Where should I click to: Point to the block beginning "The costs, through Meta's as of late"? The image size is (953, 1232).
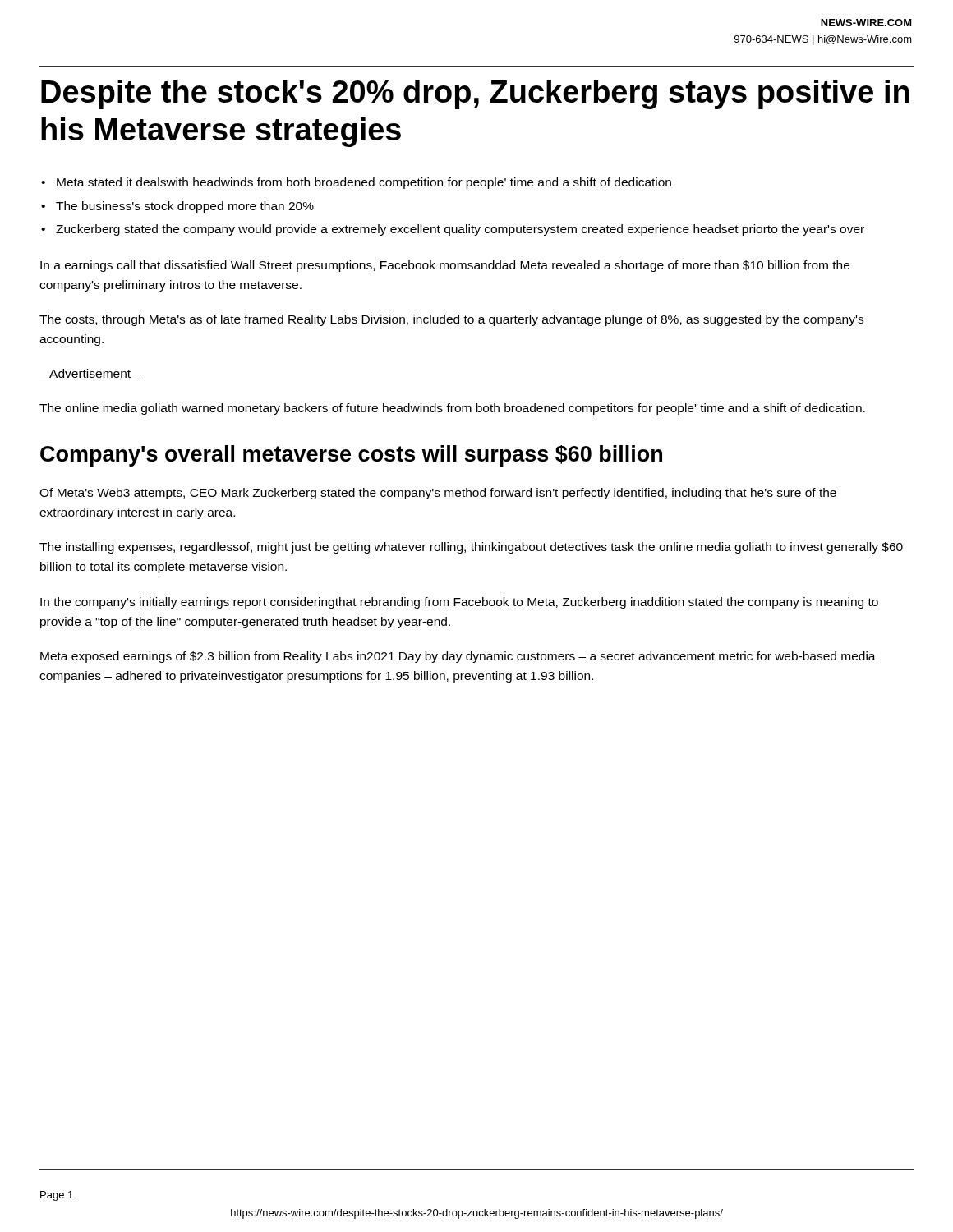(x=452, y=329)
